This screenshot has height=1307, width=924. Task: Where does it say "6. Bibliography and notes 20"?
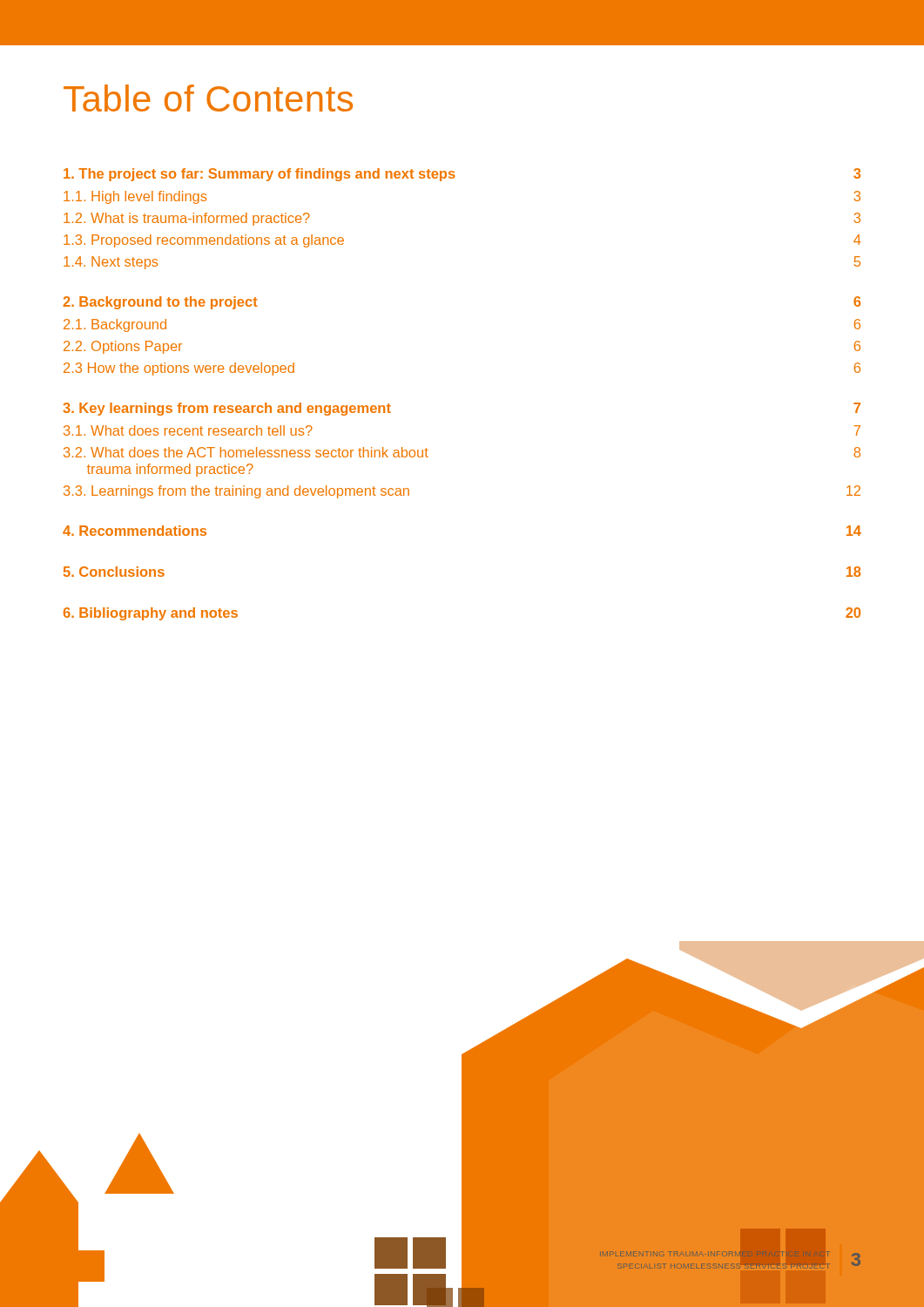153,614
